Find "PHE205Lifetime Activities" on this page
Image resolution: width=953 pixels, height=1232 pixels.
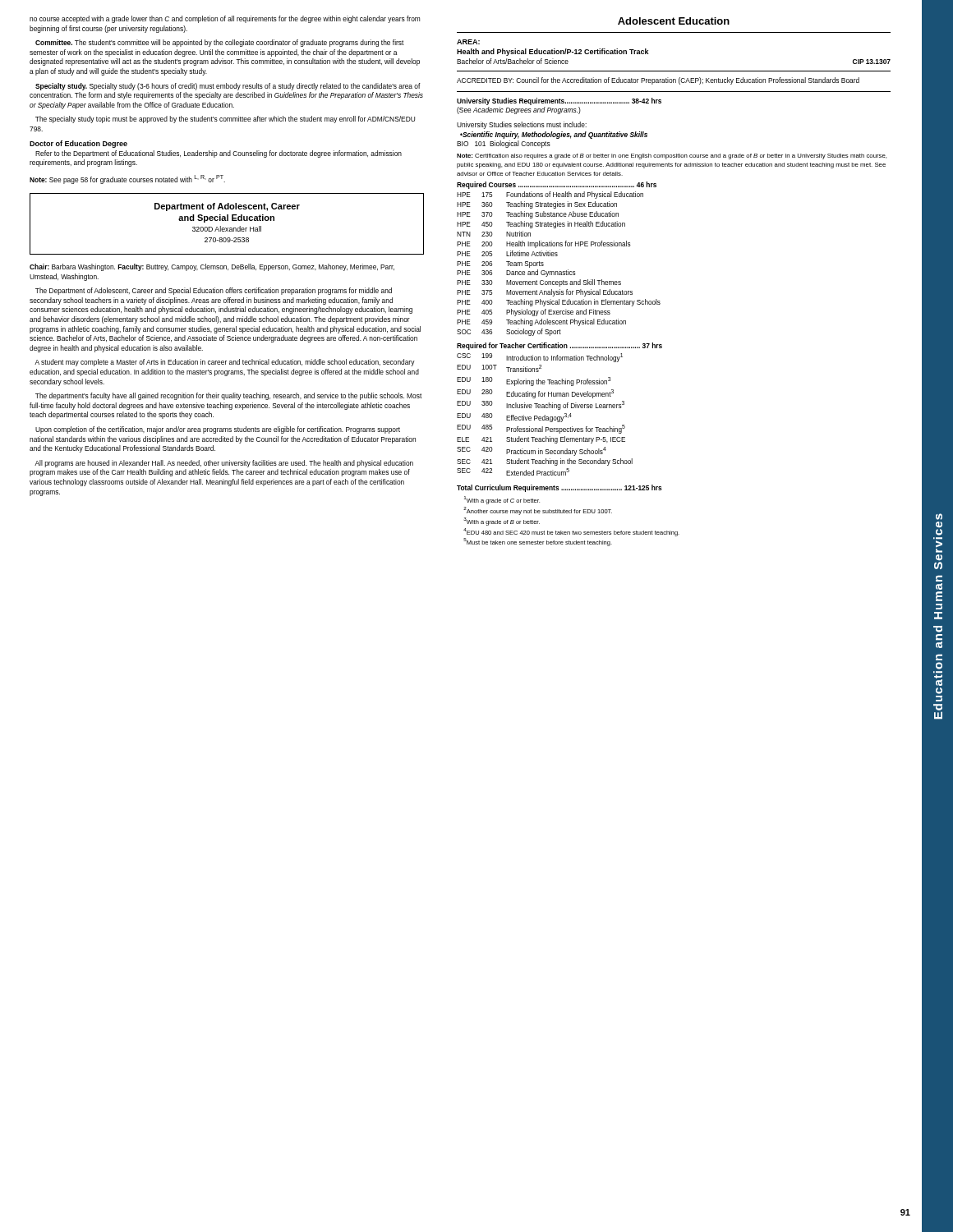(x=507, y=253)
